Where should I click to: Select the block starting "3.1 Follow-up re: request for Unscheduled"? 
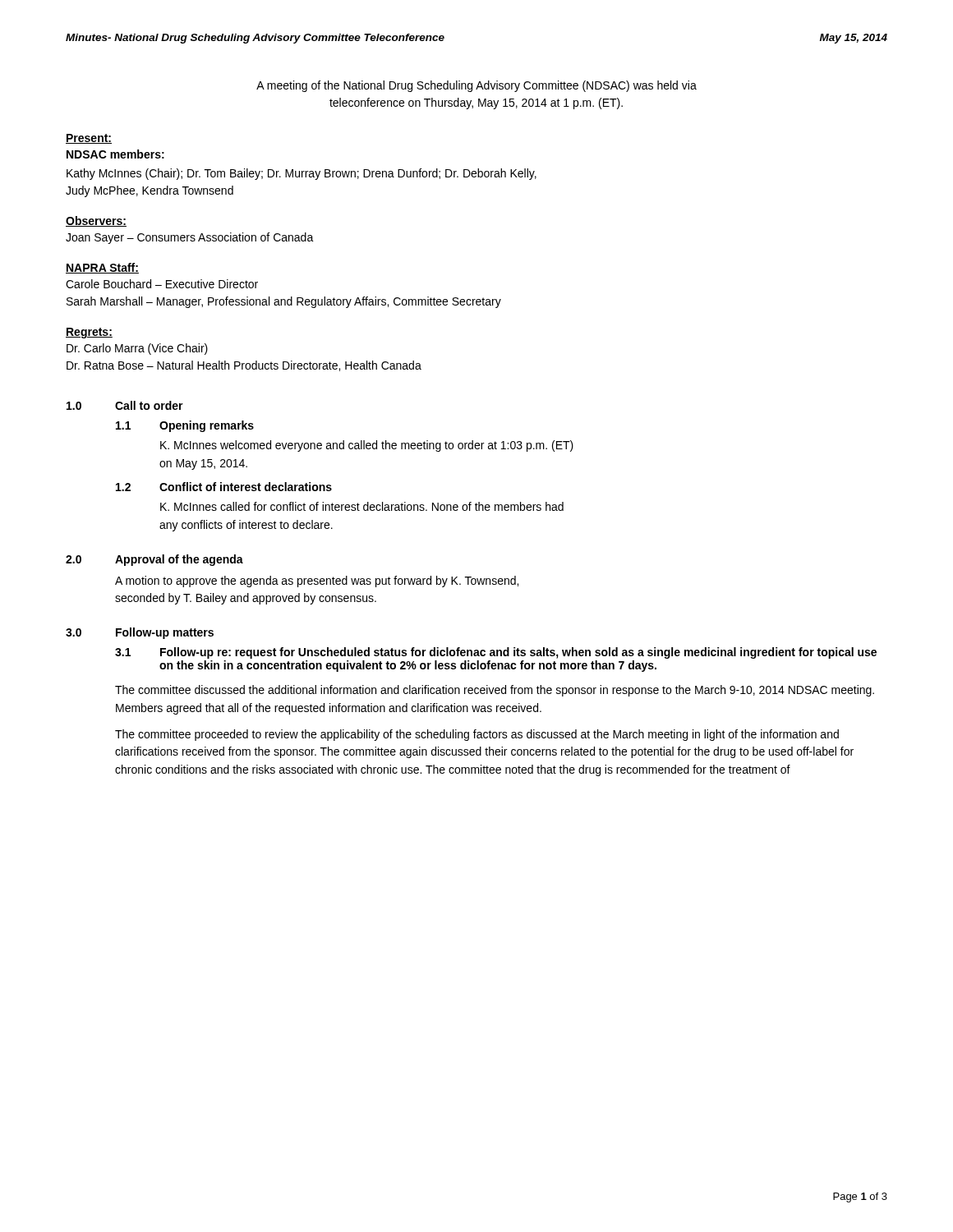click(x=476, y=659)
